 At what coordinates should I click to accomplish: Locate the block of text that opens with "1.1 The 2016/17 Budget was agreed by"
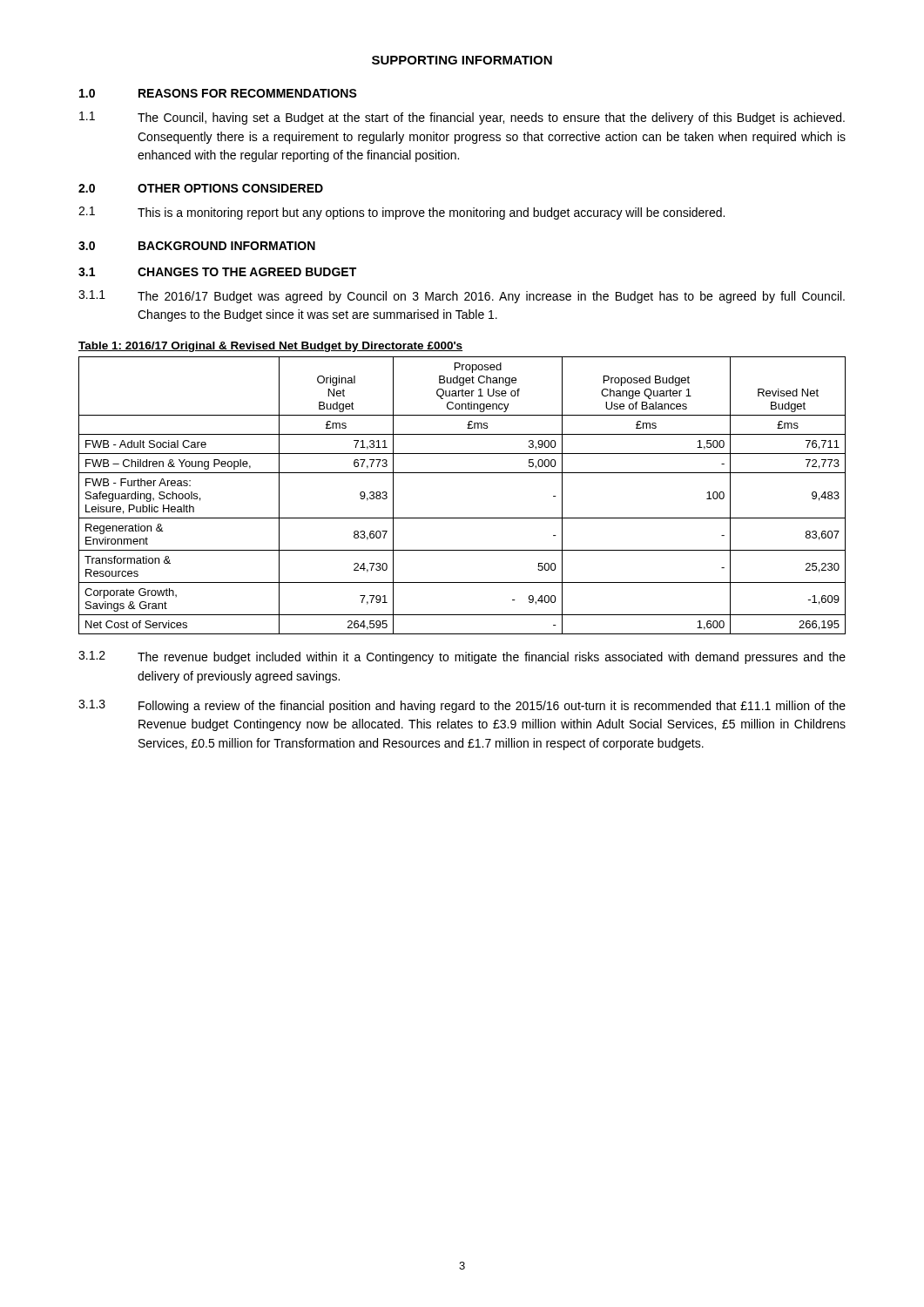pos(462,306)
